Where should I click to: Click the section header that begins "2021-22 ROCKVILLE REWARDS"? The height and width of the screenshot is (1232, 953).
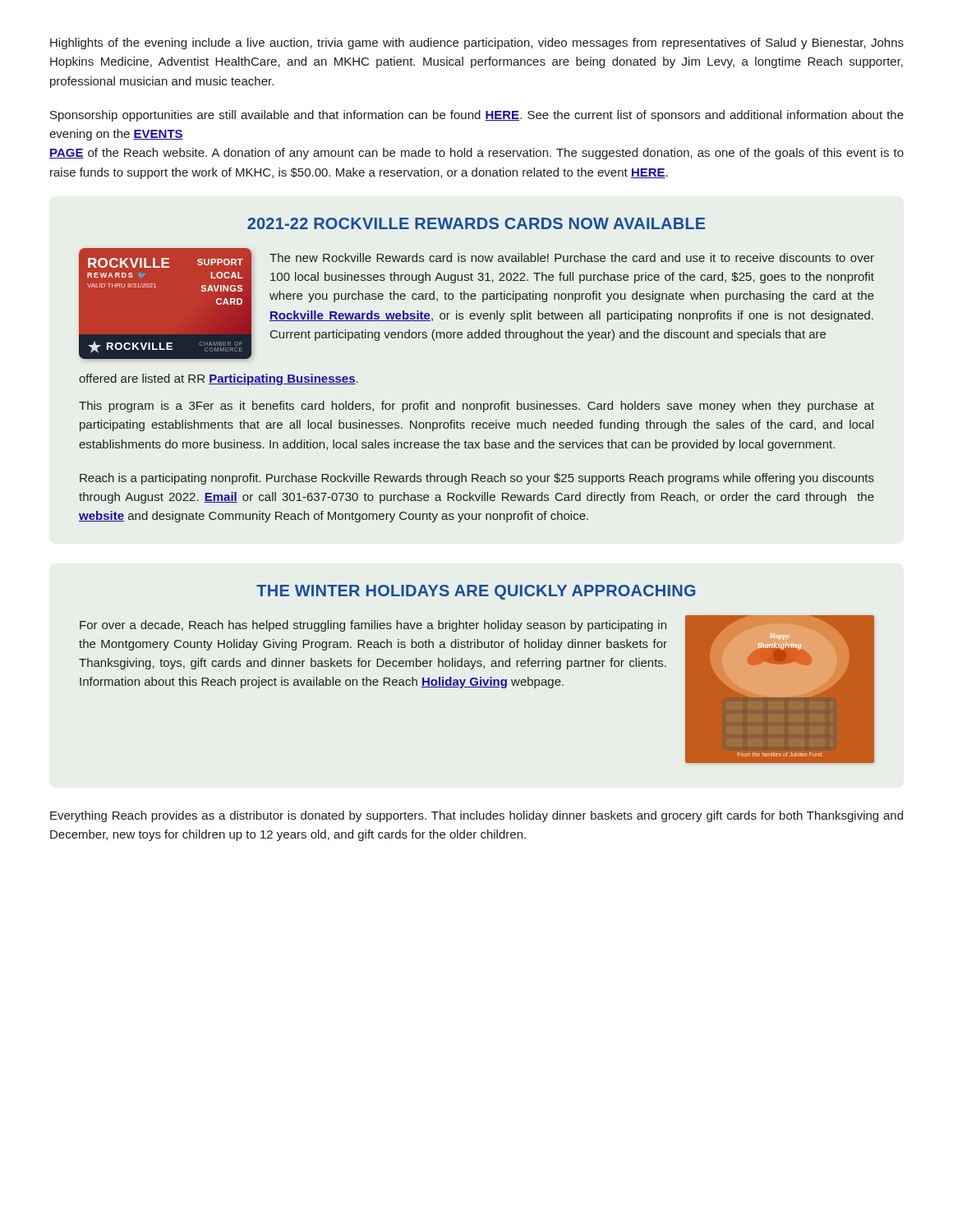(476, 223)
